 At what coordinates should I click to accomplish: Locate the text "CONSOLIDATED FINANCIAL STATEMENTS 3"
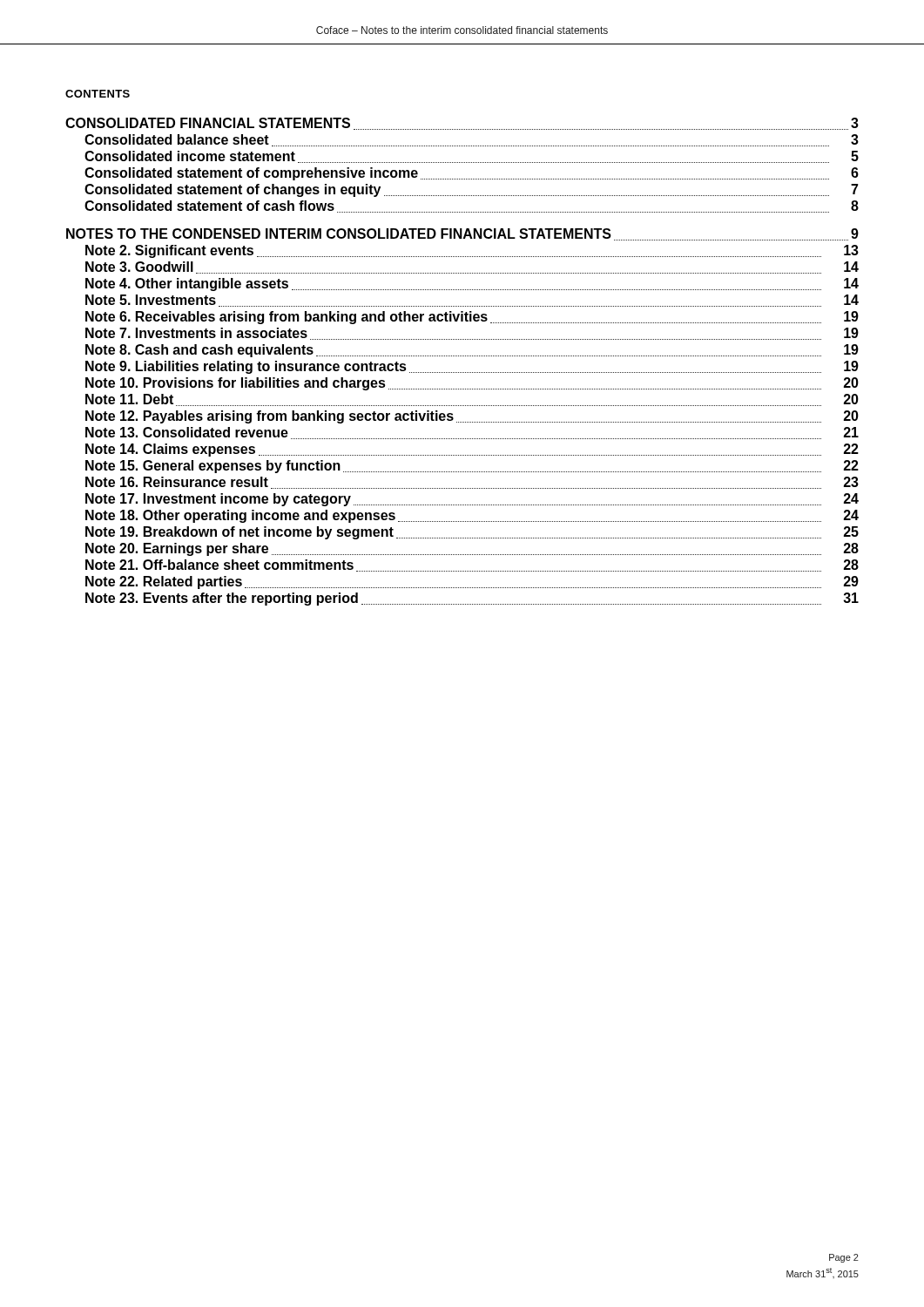tap(462, 124)
